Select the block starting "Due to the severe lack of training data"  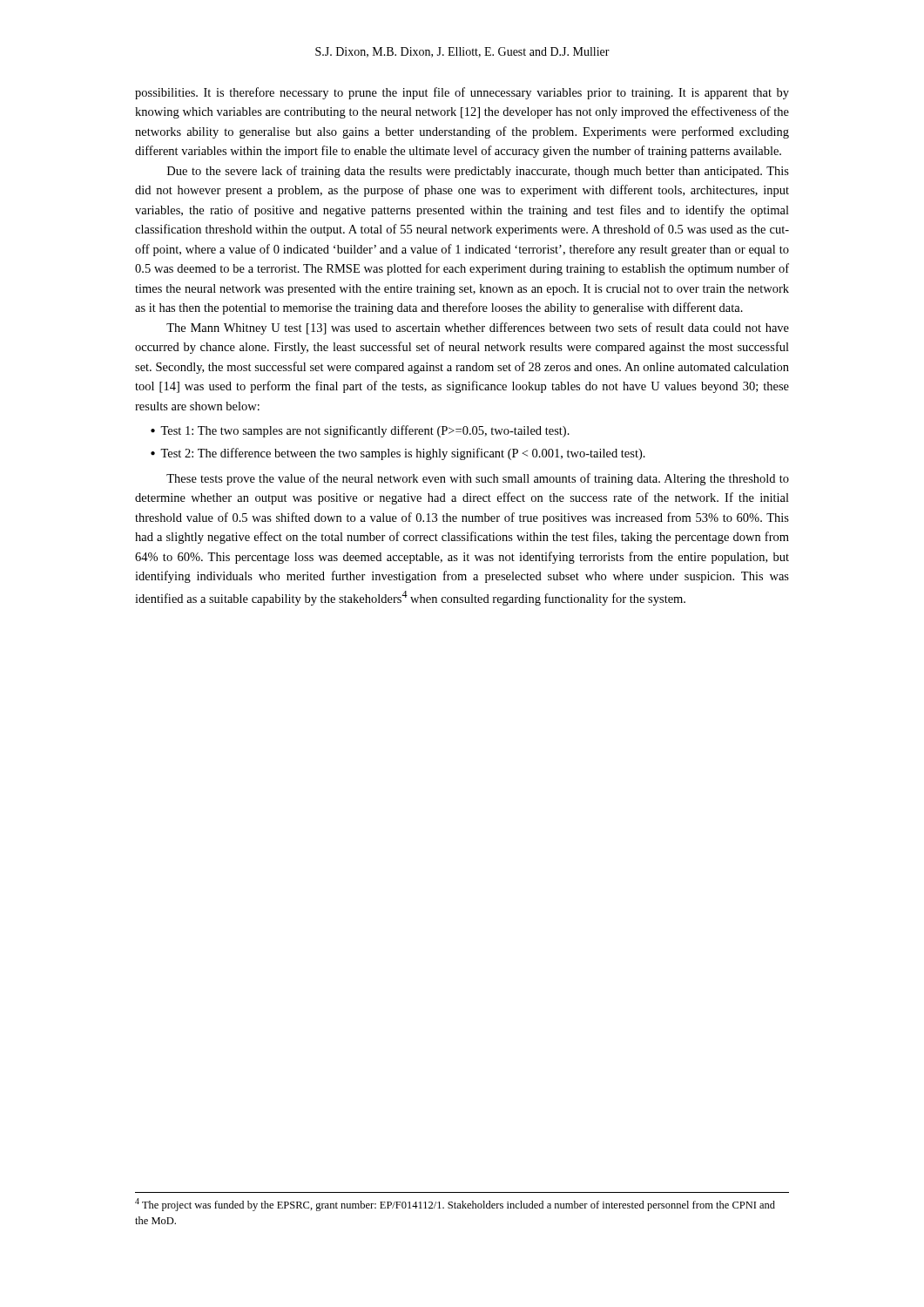462,239
